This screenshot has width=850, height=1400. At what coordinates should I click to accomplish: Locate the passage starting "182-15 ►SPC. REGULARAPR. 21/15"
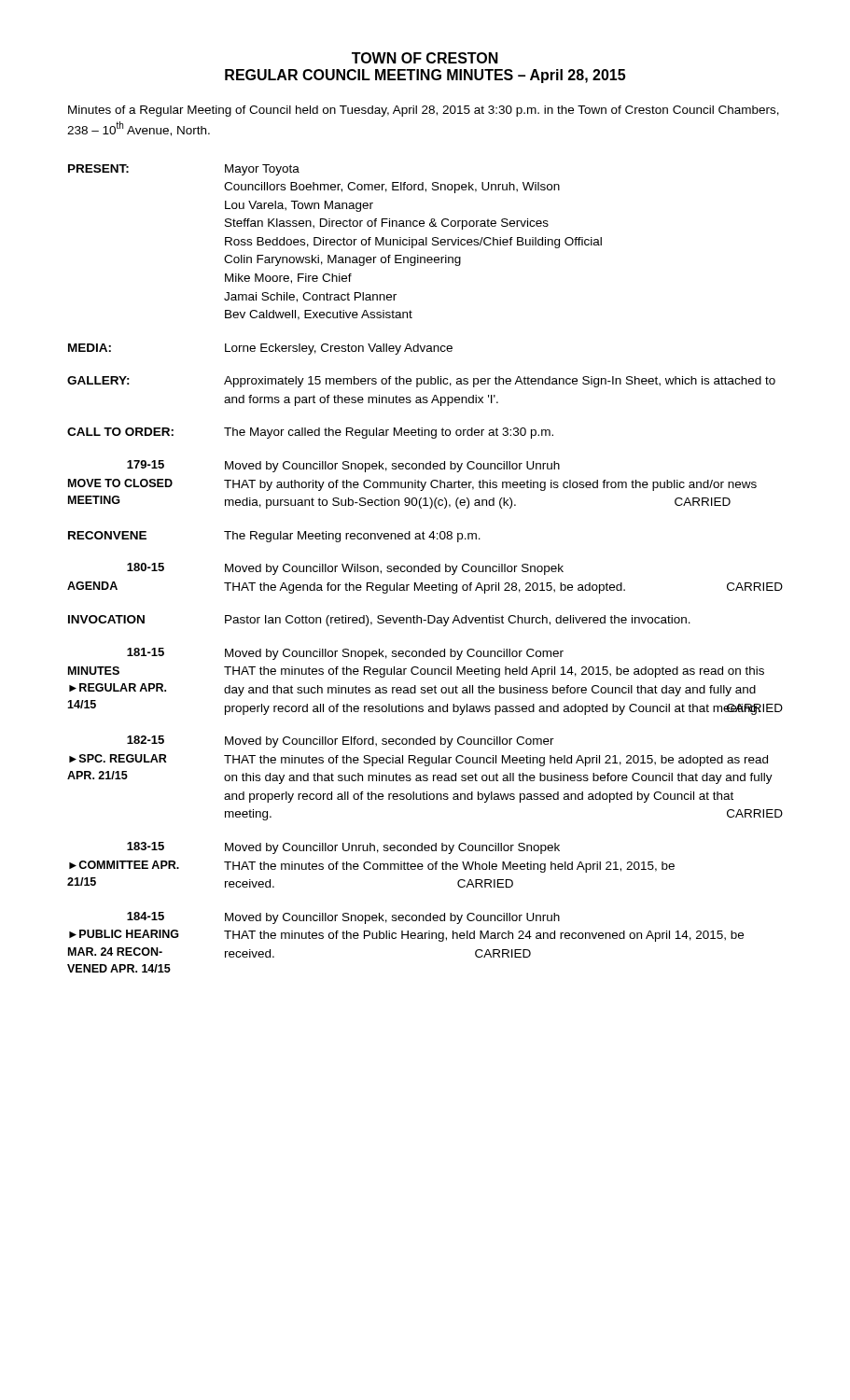coord(425,778)
